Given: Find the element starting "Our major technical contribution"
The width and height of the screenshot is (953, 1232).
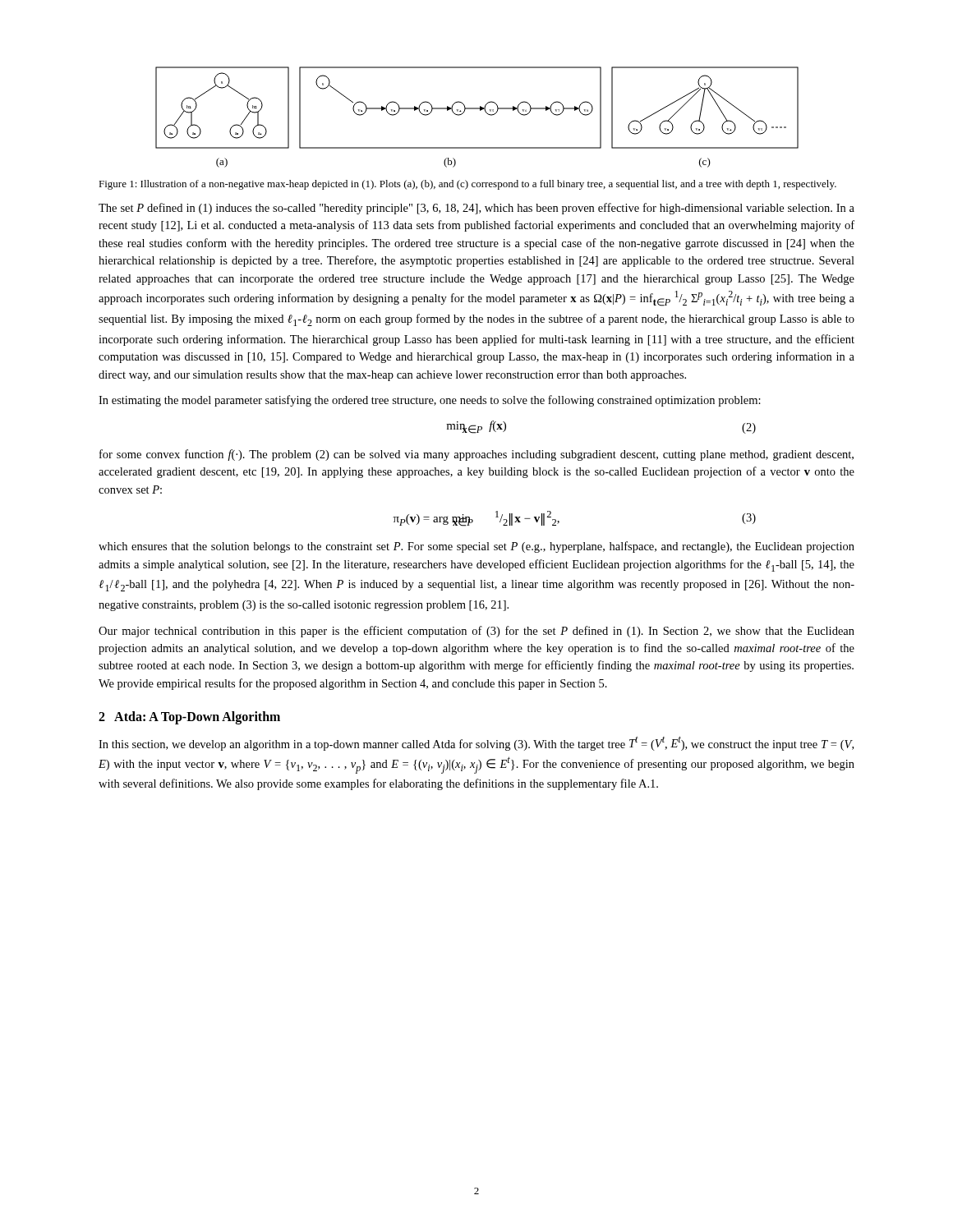Looking at the screenshot, I should click(x=476, y=657).
